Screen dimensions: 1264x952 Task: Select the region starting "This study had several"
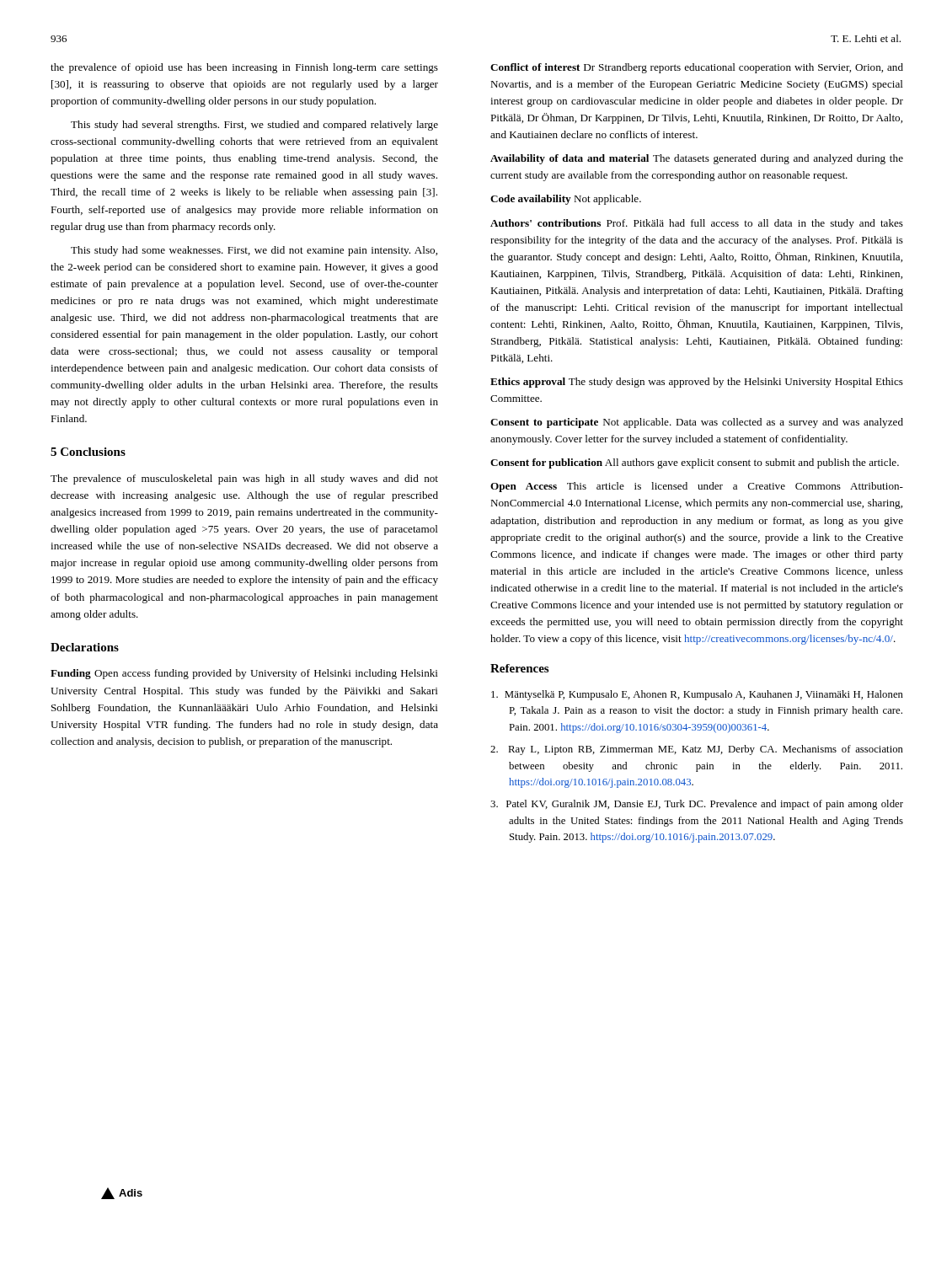click(x=244, y=176)
